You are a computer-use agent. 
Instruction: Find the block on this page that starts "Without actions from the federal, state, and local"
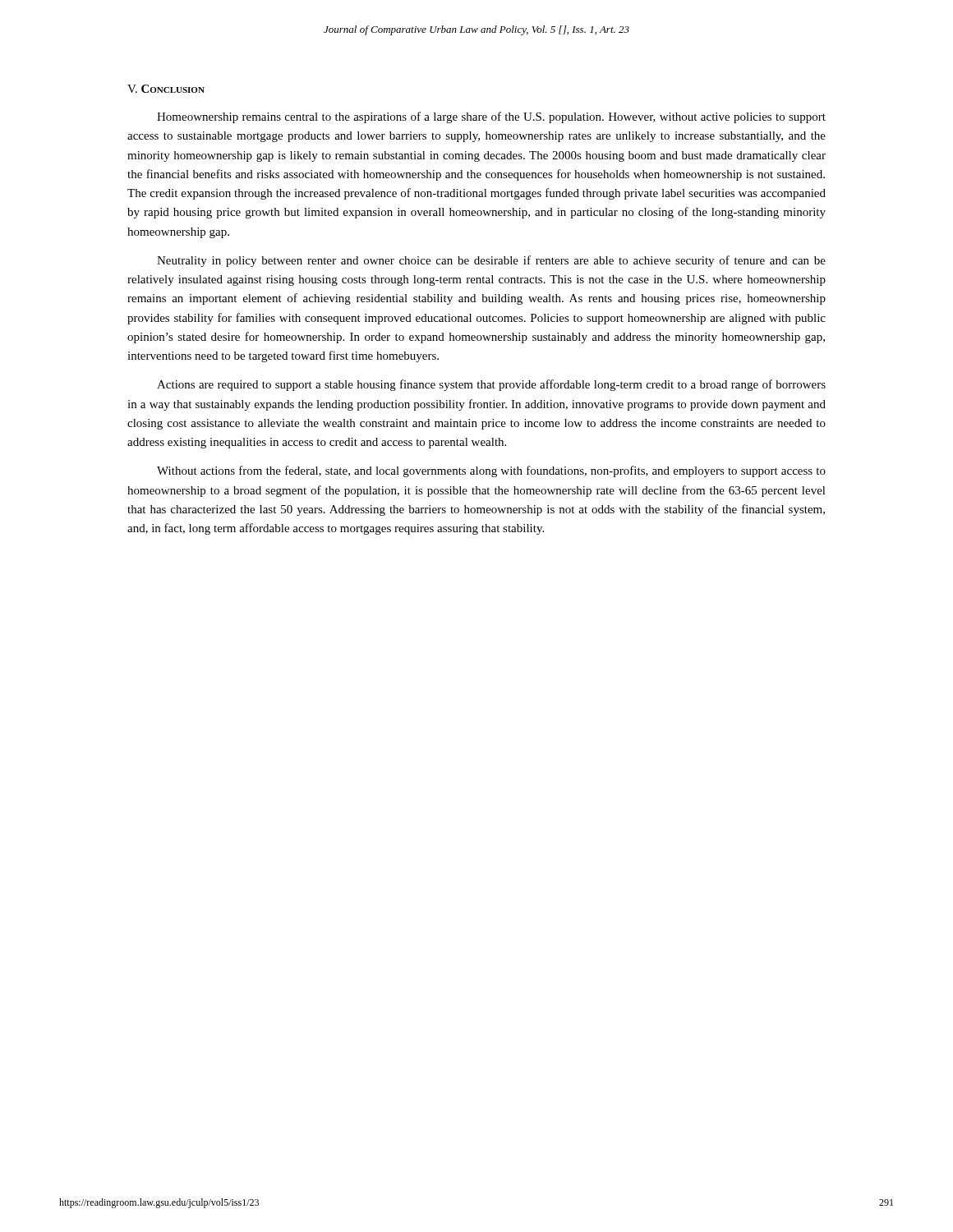(476, 500)
